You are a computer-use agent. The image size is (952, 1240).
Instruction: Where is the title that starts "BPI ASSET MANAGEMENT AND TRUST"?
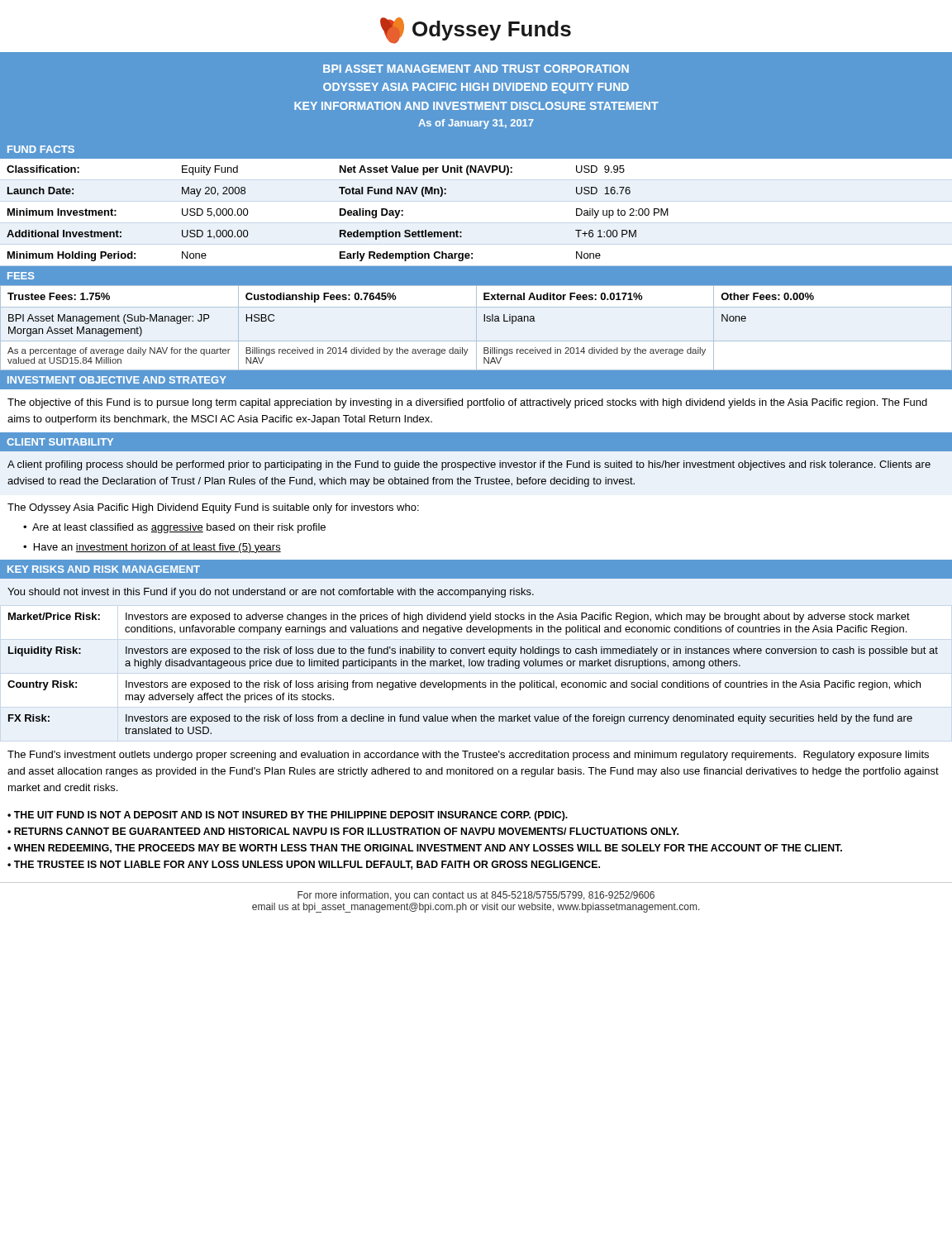point(476,96)
